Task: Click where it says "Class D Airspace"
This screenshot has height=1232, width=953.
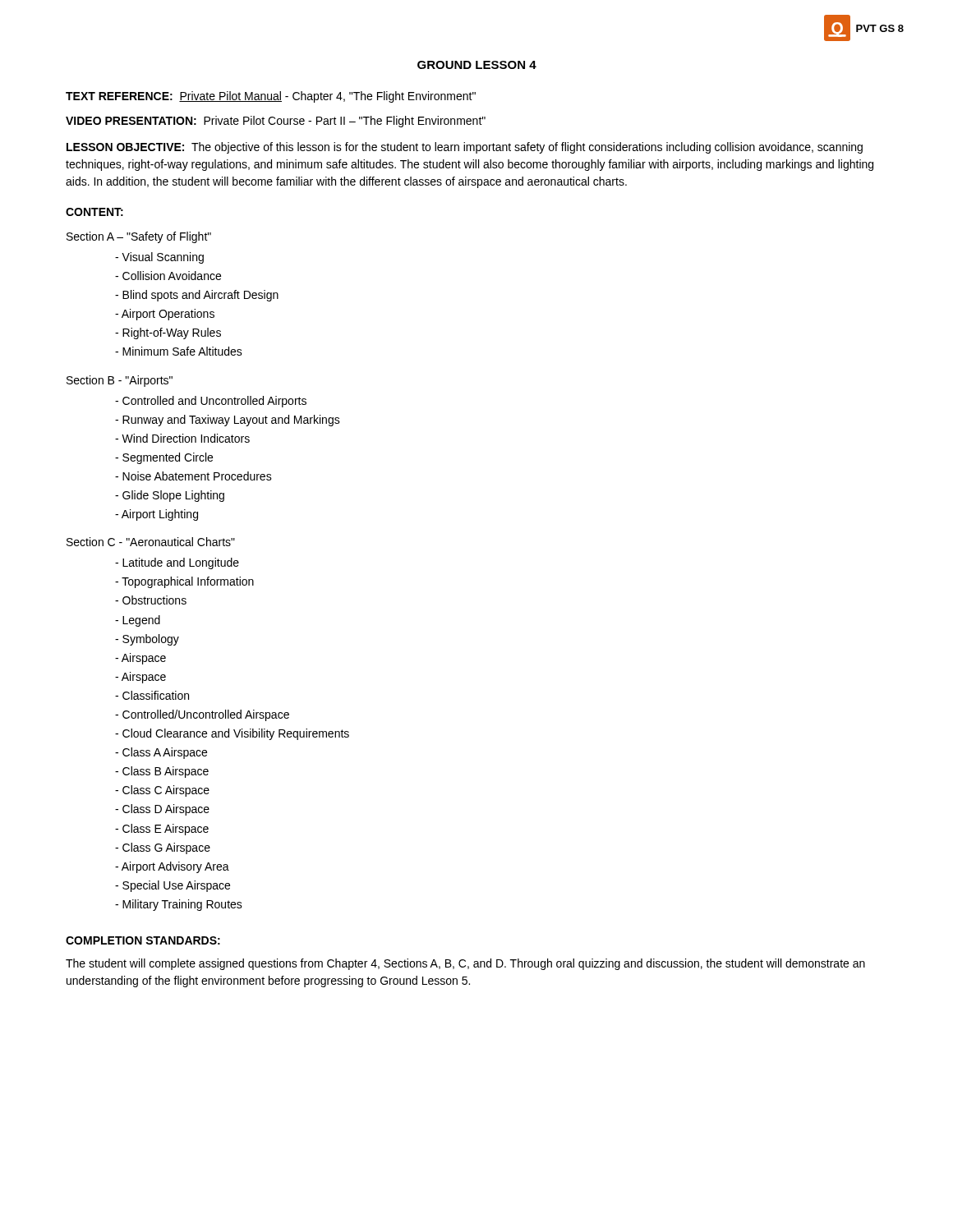Action: coord(162,809)
